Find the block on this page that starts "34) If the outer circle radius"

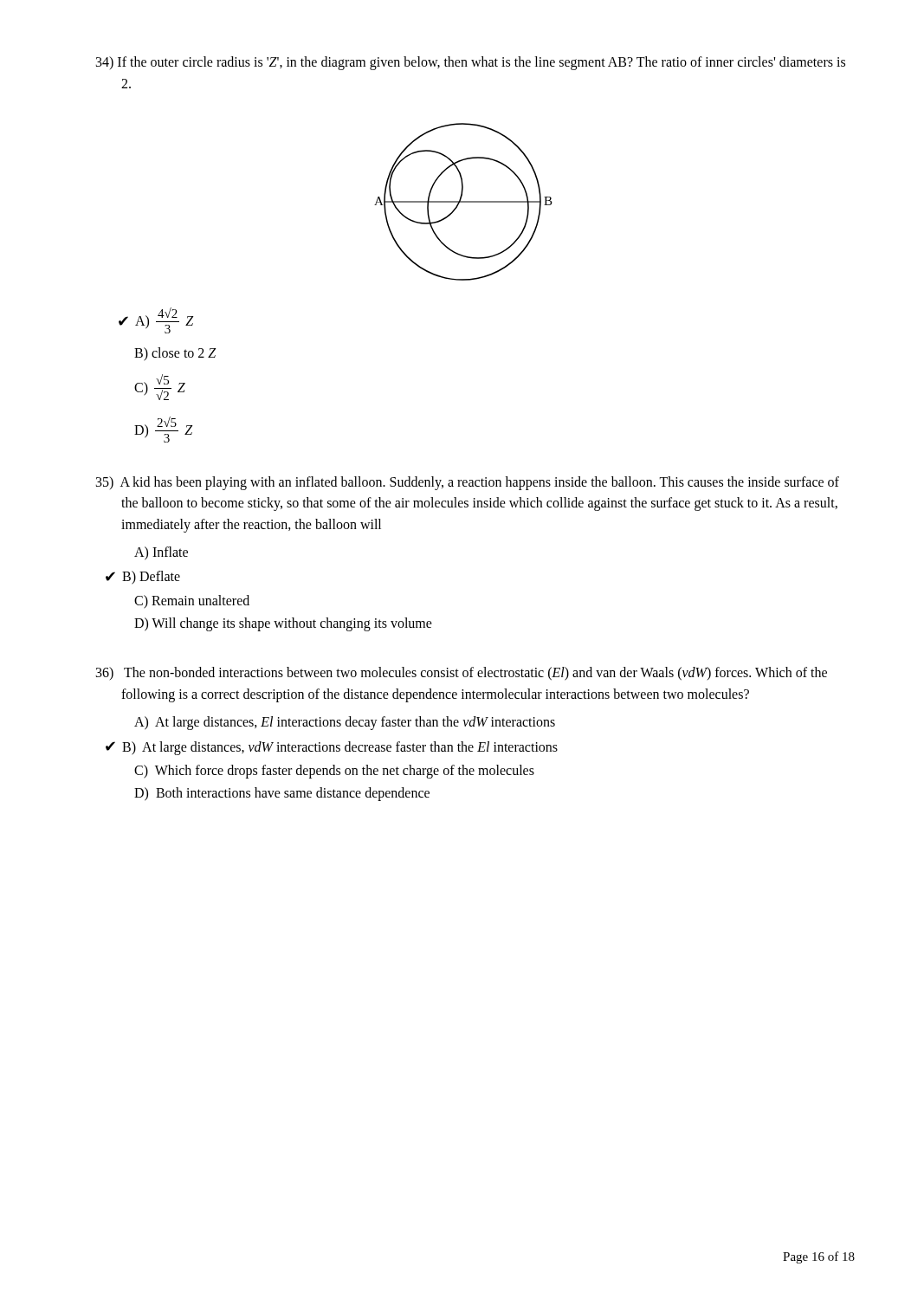tap(471, 73)
